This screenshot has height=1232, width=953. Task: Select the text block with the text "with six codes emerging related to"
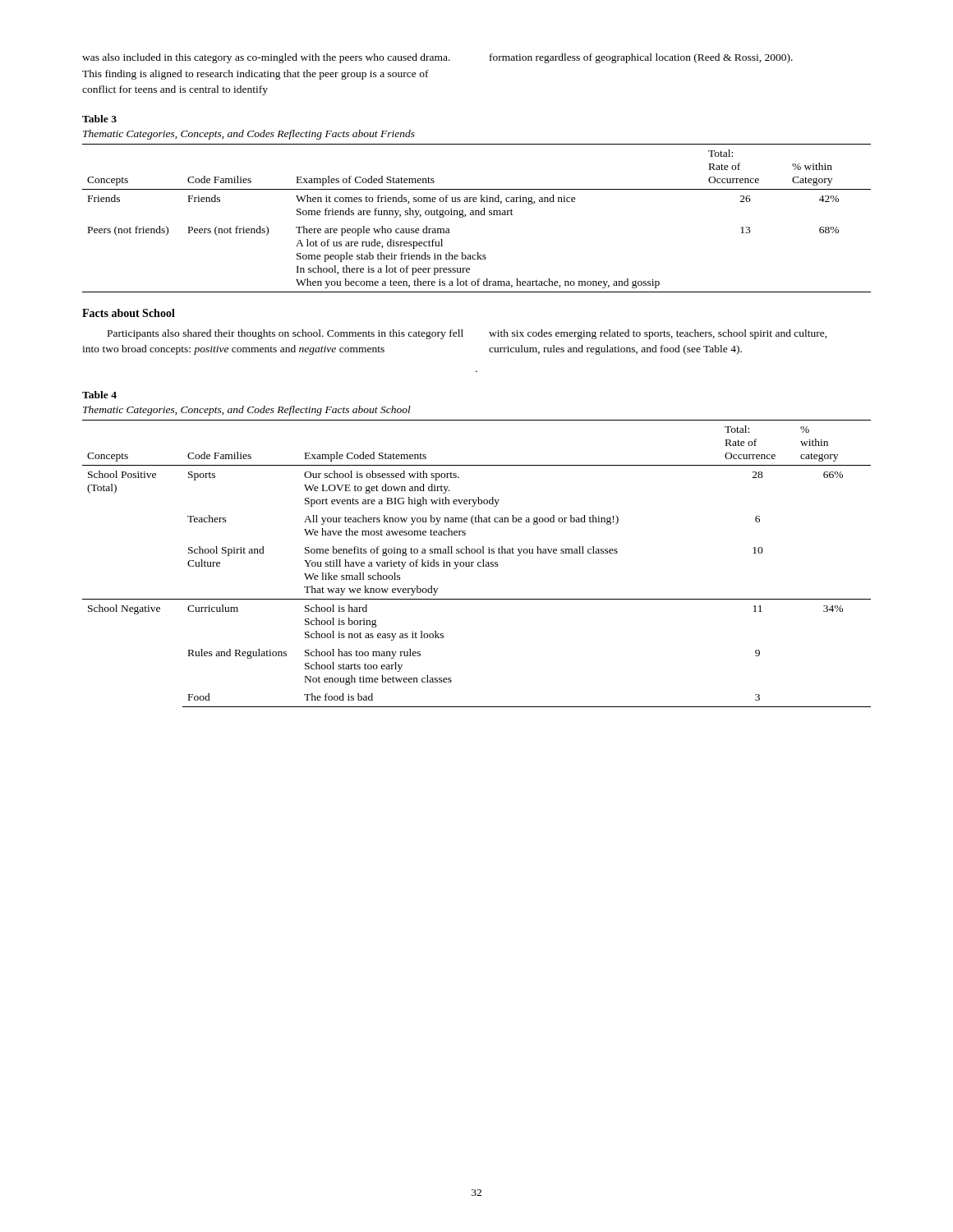[658, 341]
